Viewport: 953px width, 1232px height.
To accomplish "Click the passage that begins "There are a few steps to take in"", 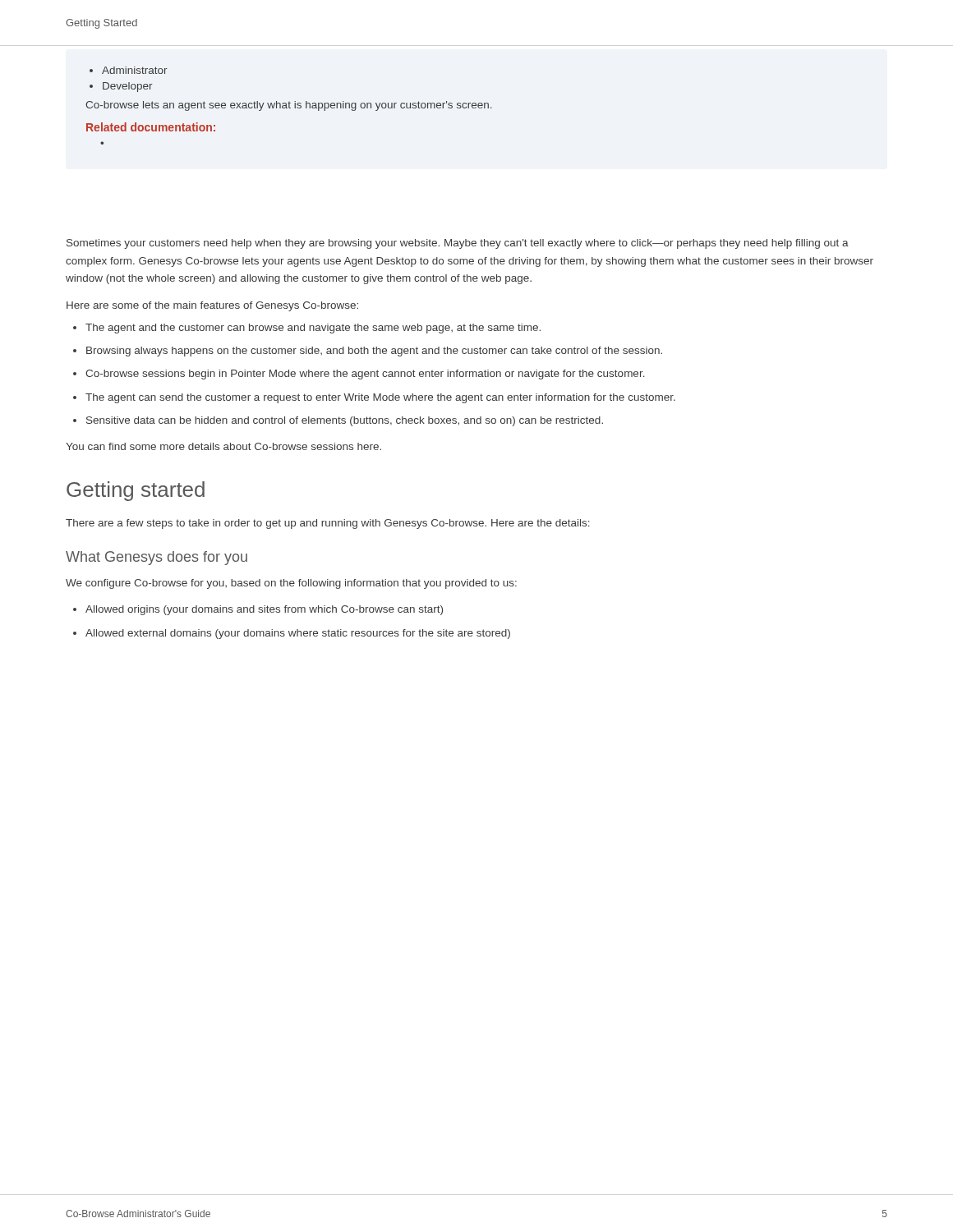I will (328, 523).
